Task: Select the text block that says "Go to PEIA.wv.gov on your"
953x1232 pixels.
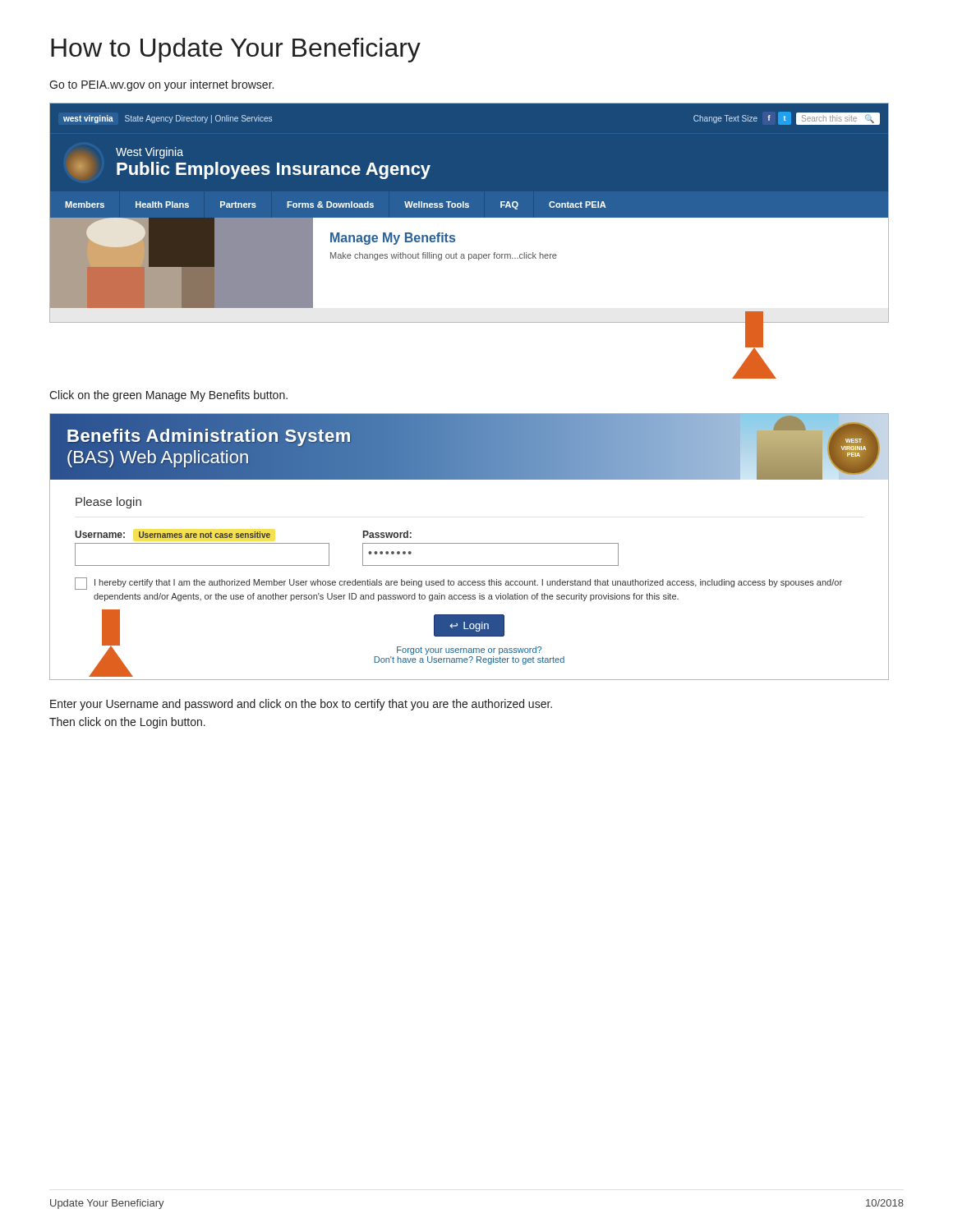Action: coord(161,85)
